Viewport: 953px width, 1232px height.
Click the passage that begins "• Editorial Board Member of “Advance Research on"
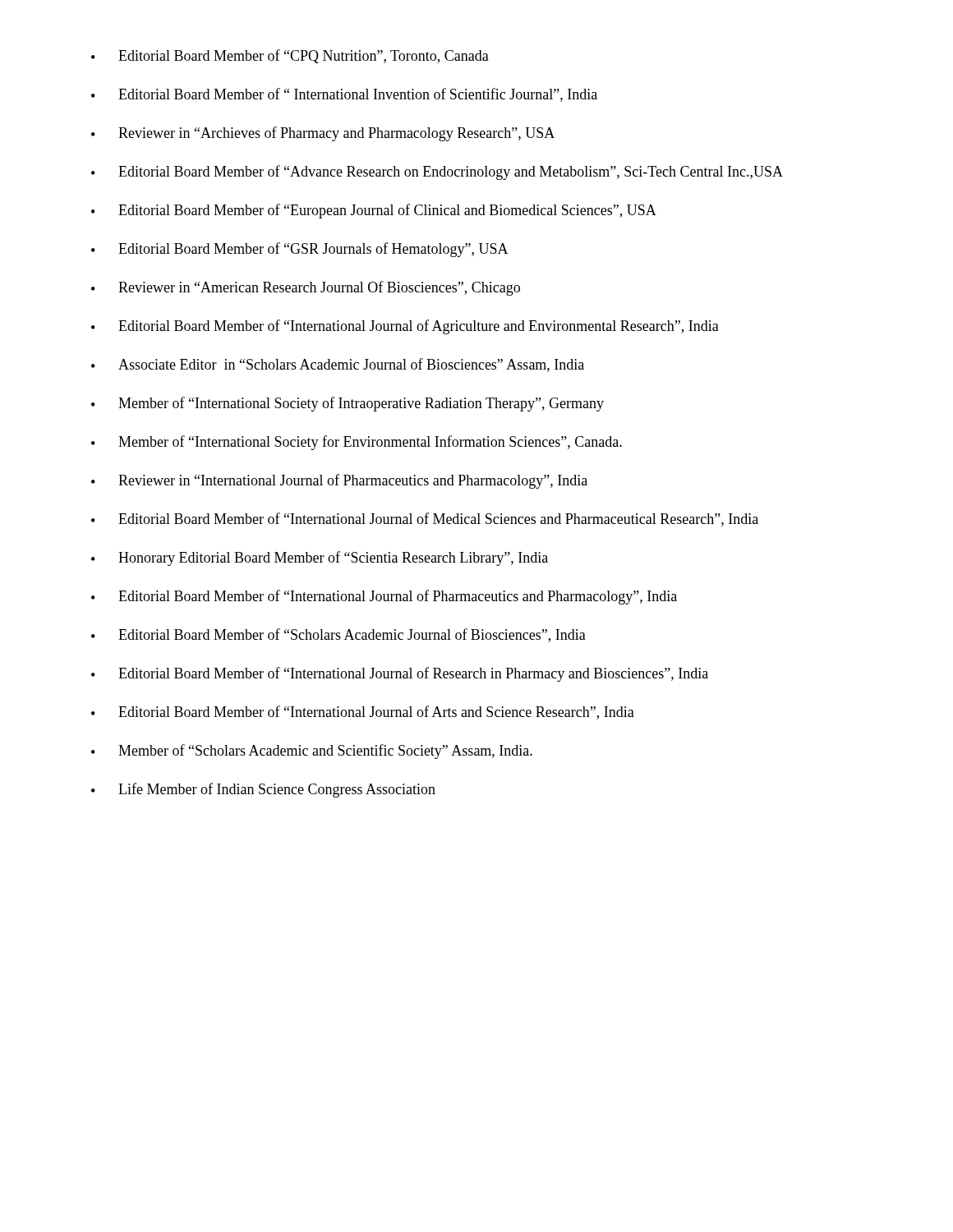click(x=476, y=173)
